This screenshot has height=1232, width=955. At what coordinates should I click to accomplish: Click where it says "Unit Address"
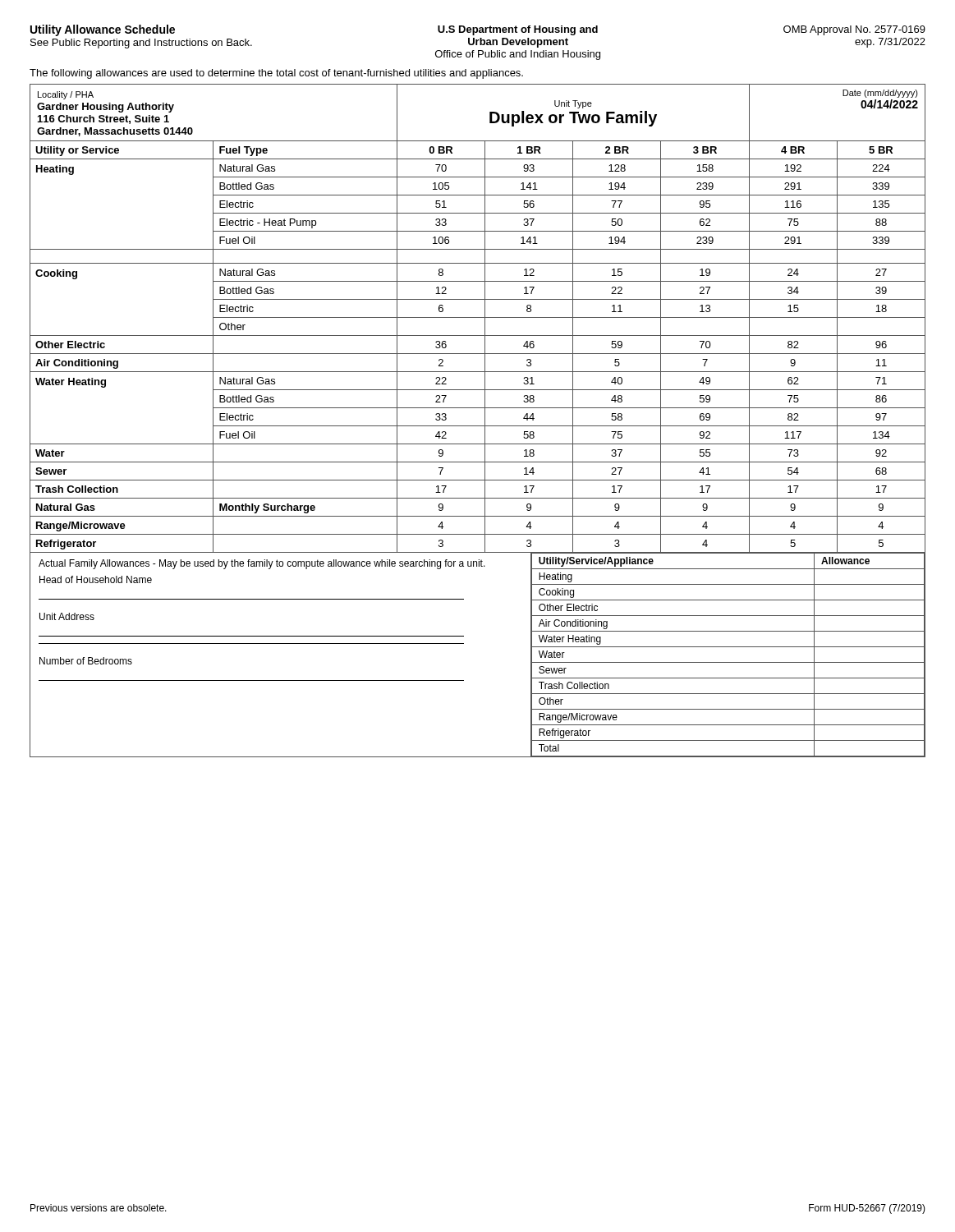[67, 617]
